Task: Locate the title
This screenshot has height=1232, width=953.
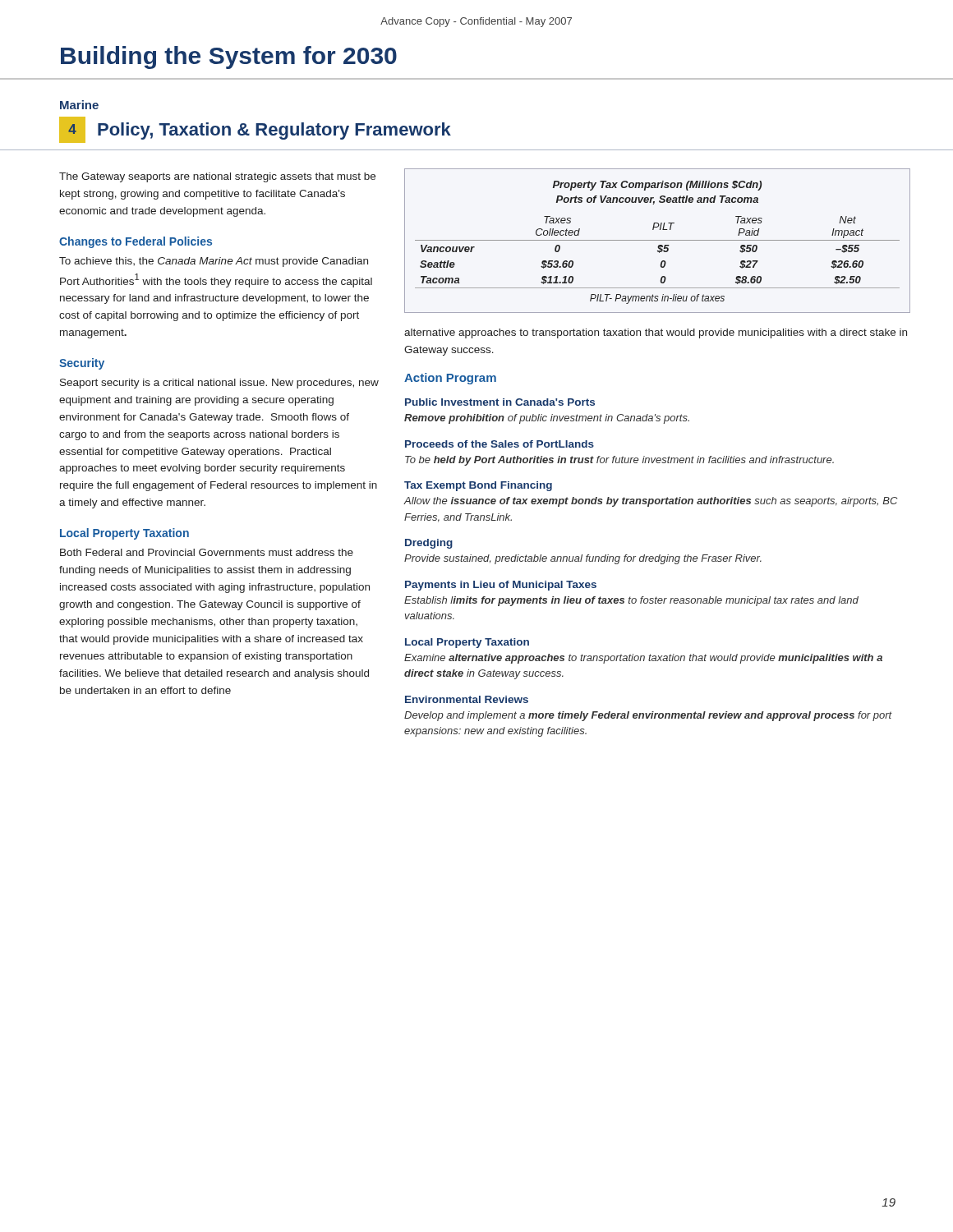Action: tap(228, 55)
